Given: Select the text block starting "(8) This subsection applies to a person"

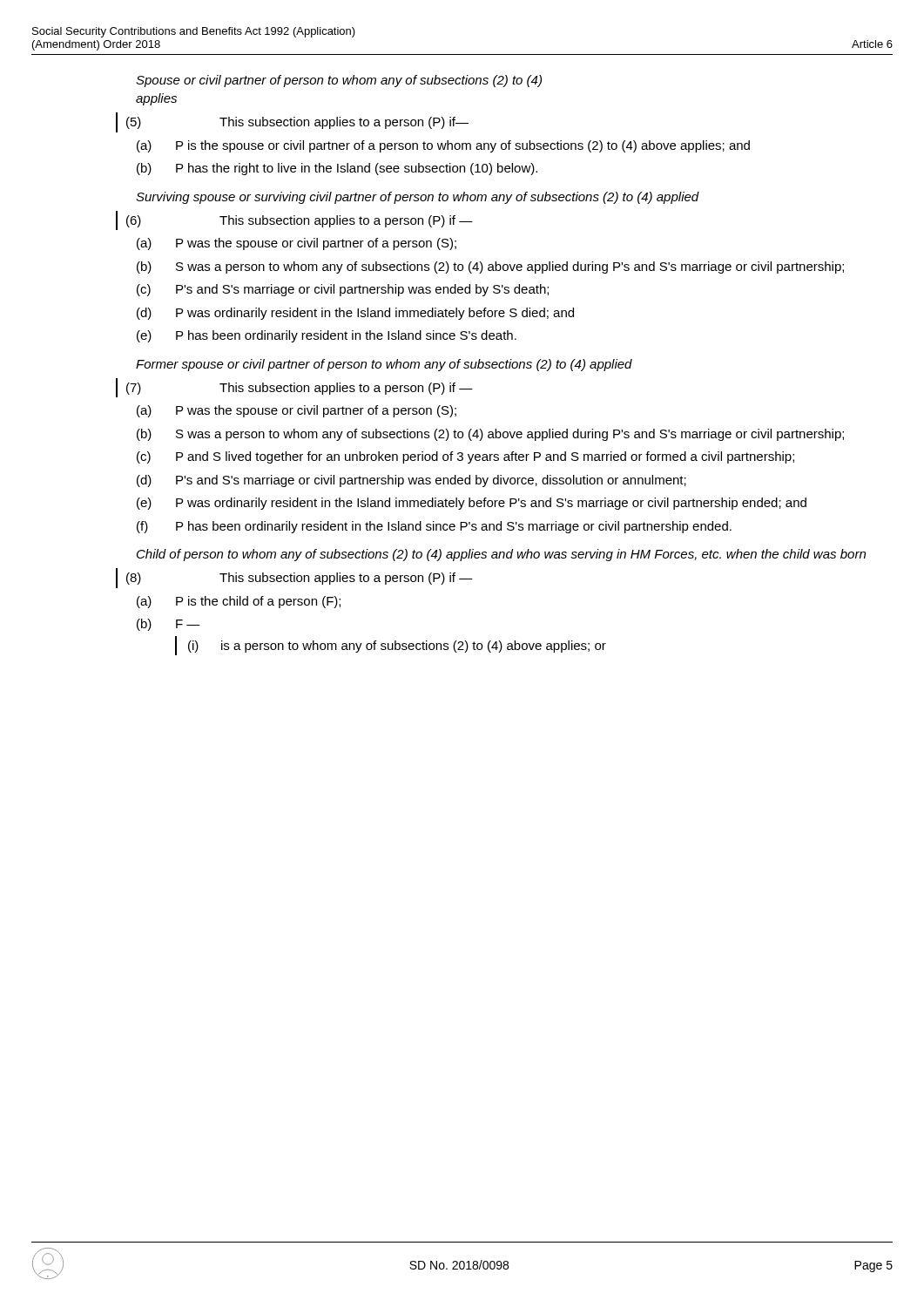Looking at the screenshot, I should [462, 578].
